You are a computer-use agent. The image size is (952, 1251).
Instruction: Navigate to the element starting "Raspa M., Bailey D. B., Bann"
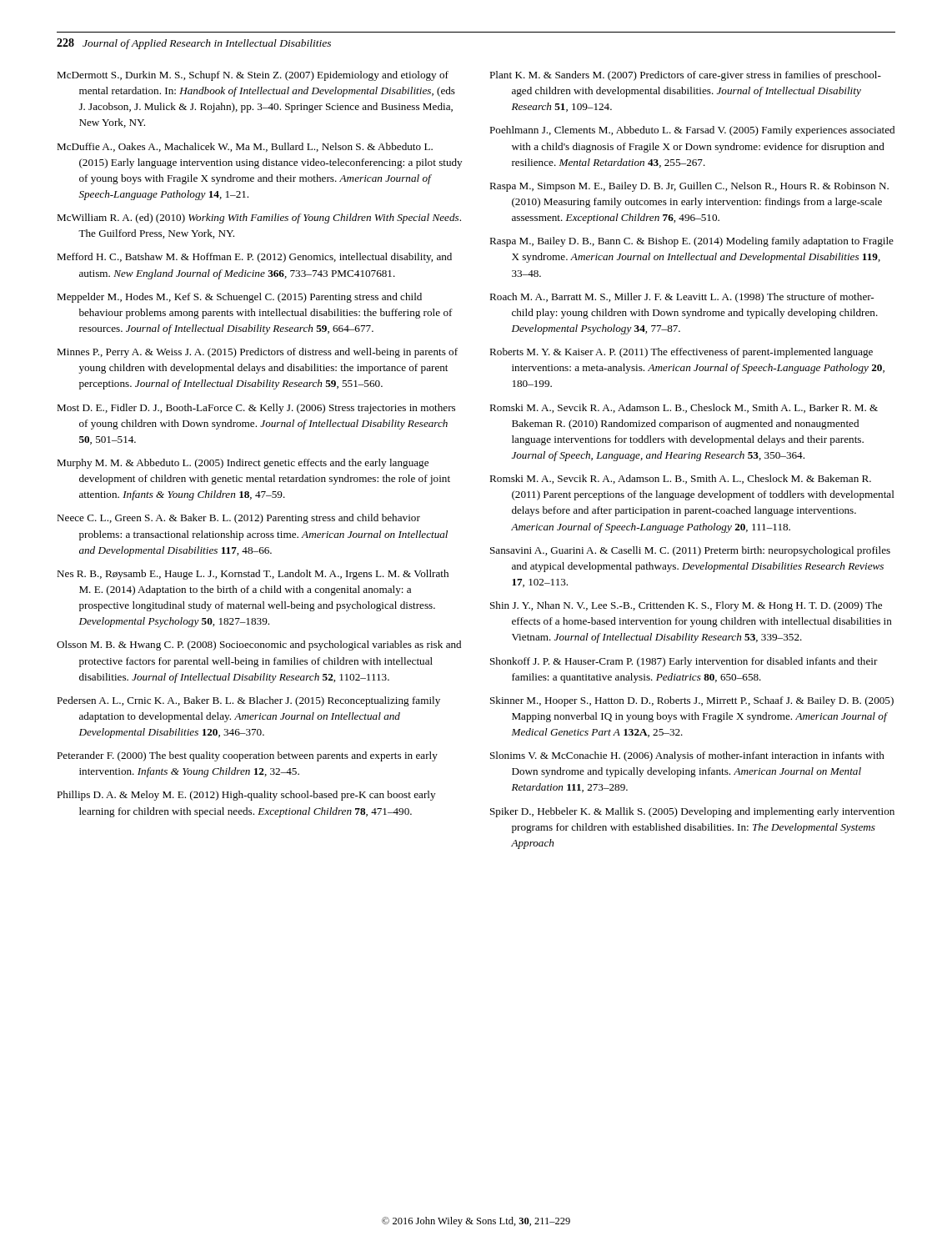click(691, 257)
